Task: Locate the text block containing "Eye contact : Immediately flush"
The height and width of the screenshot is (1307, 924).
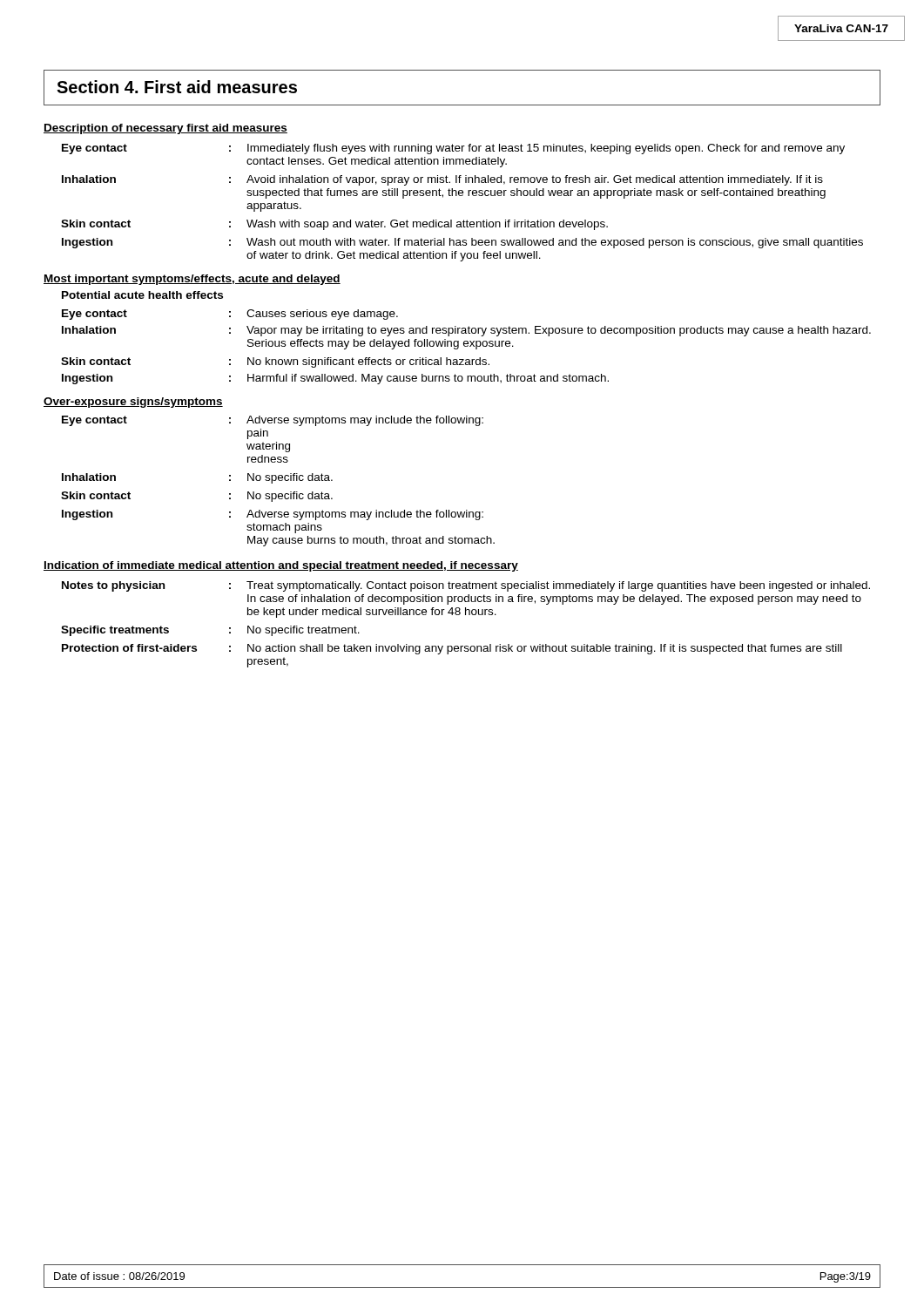Action: (x=462, y=154)
